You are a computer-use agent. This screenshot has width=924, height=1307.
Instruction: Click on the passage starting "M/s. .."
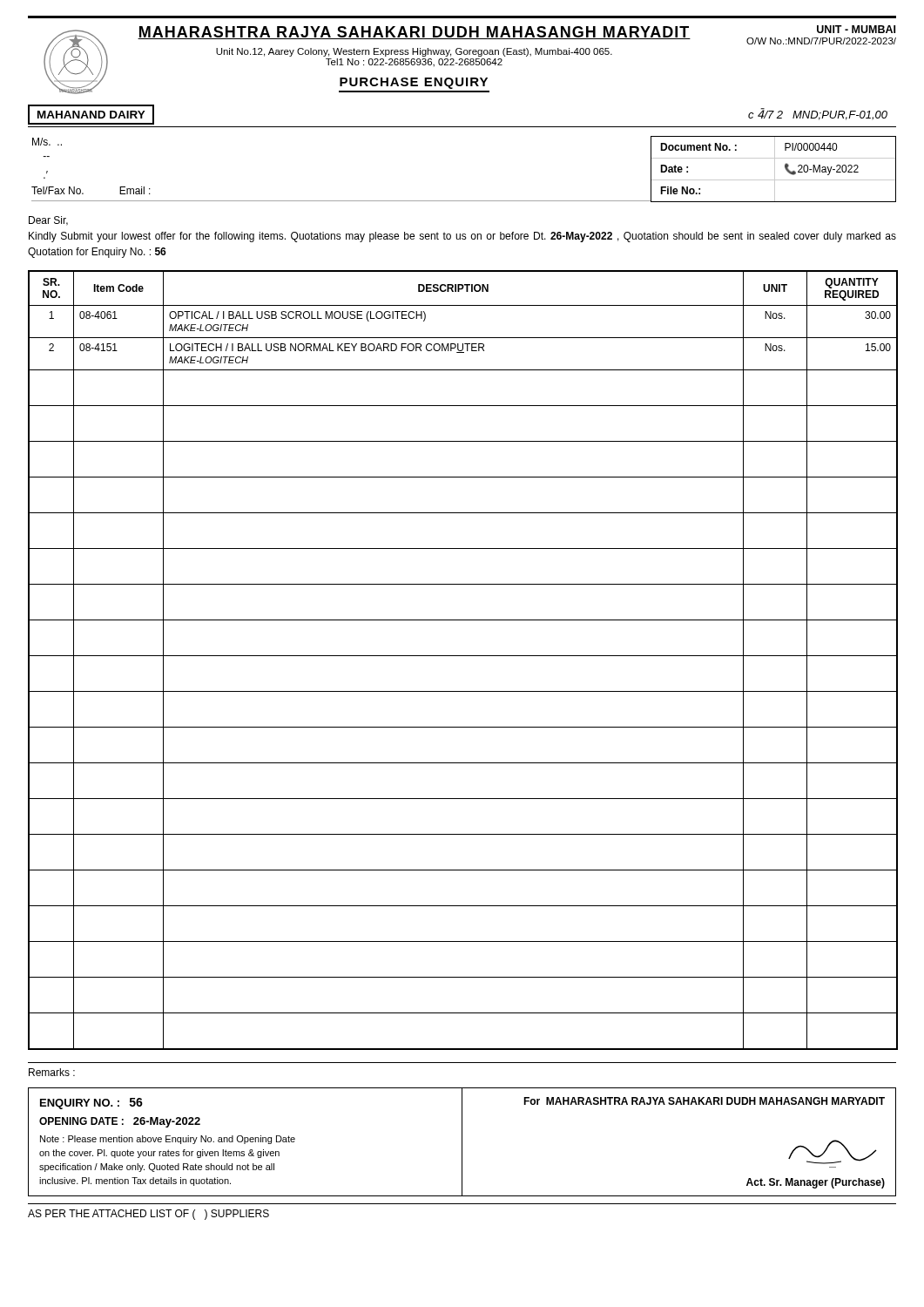[47, 142]
